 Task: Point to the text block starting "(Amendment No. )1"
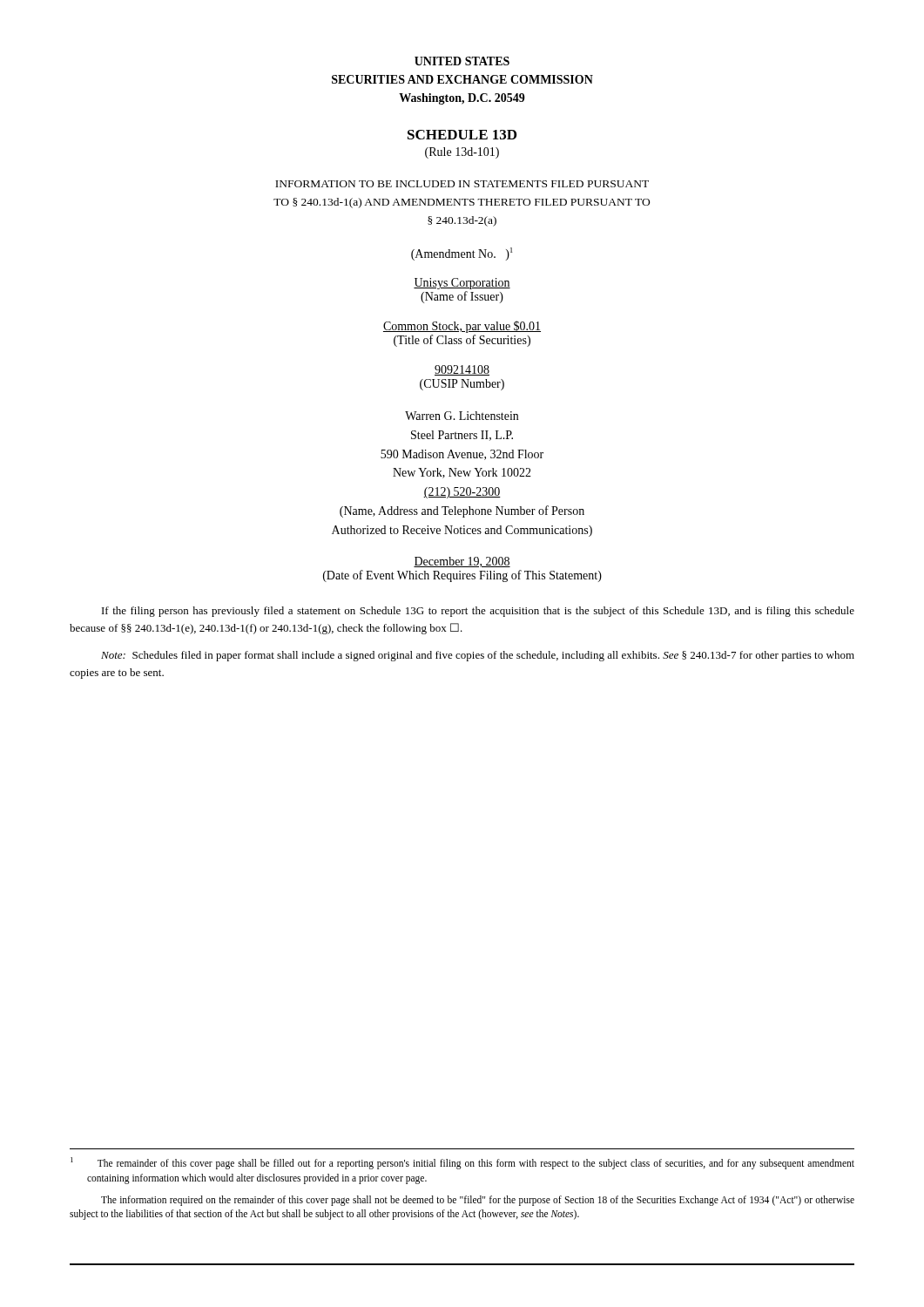[x=462, y=253]
